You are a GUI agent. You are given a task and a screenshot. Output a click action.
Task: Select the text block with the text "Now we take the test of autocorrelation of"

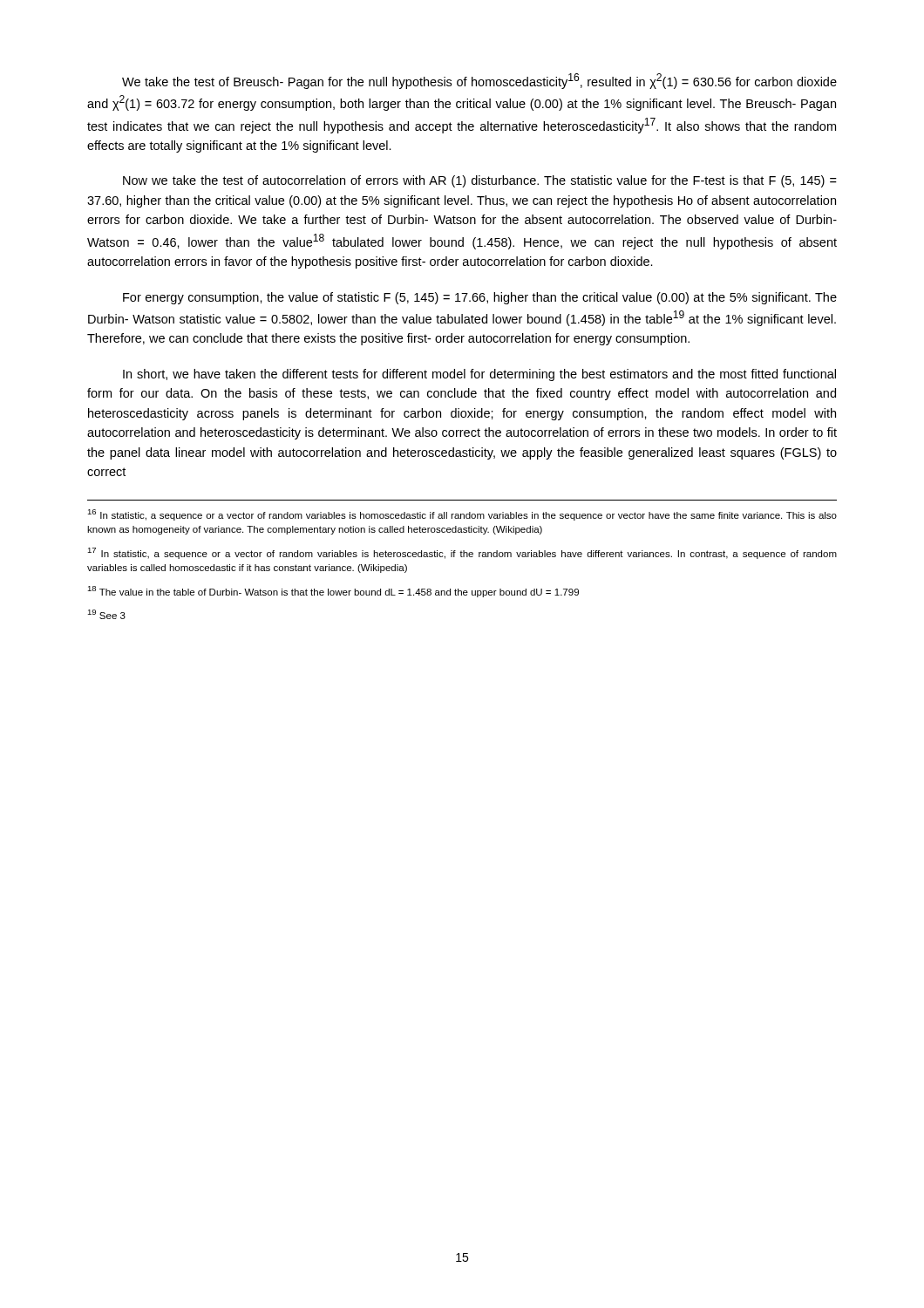[462, 221]
